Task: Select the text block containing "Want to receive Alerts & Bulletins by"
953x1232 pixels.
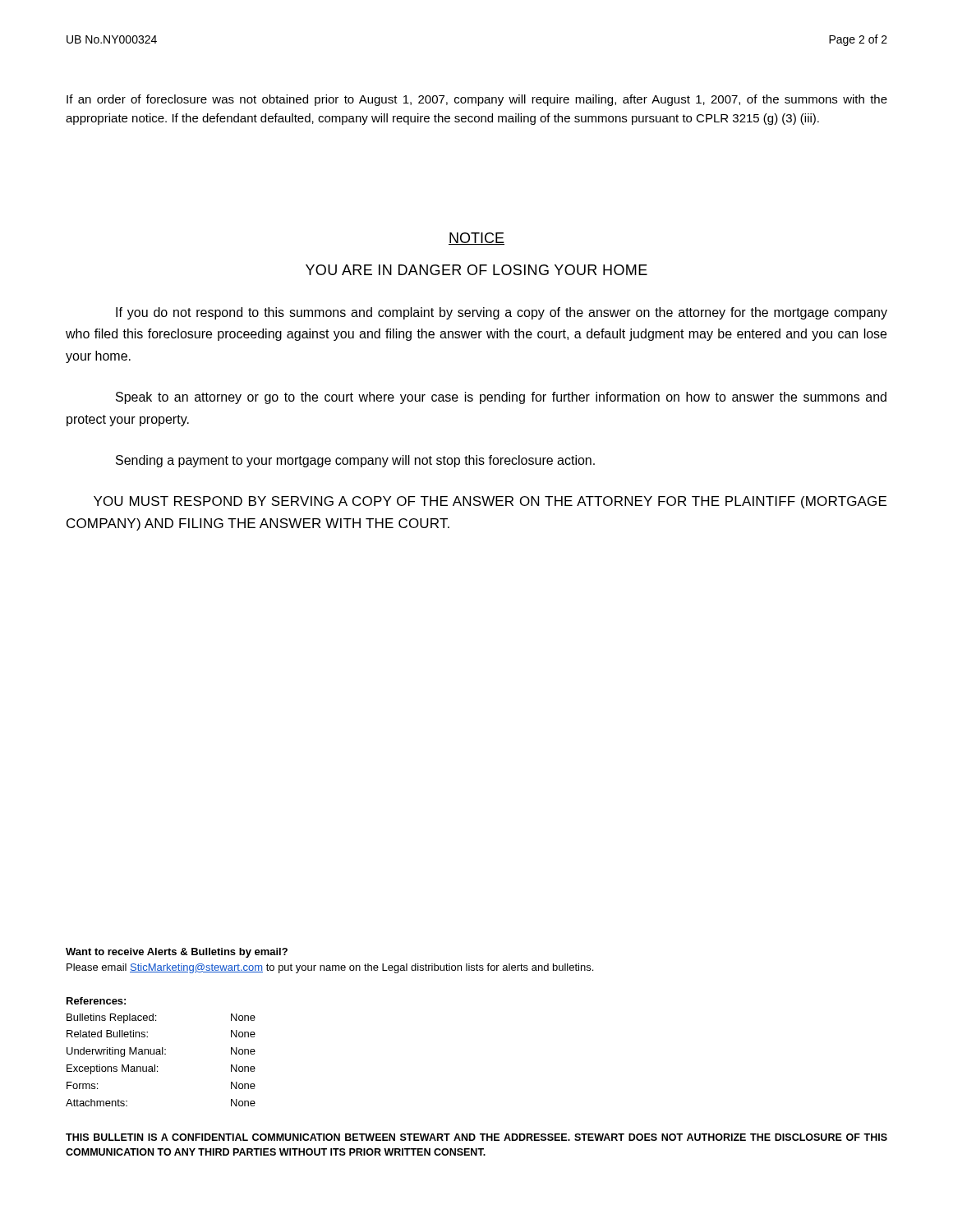Action: [330, 959]
